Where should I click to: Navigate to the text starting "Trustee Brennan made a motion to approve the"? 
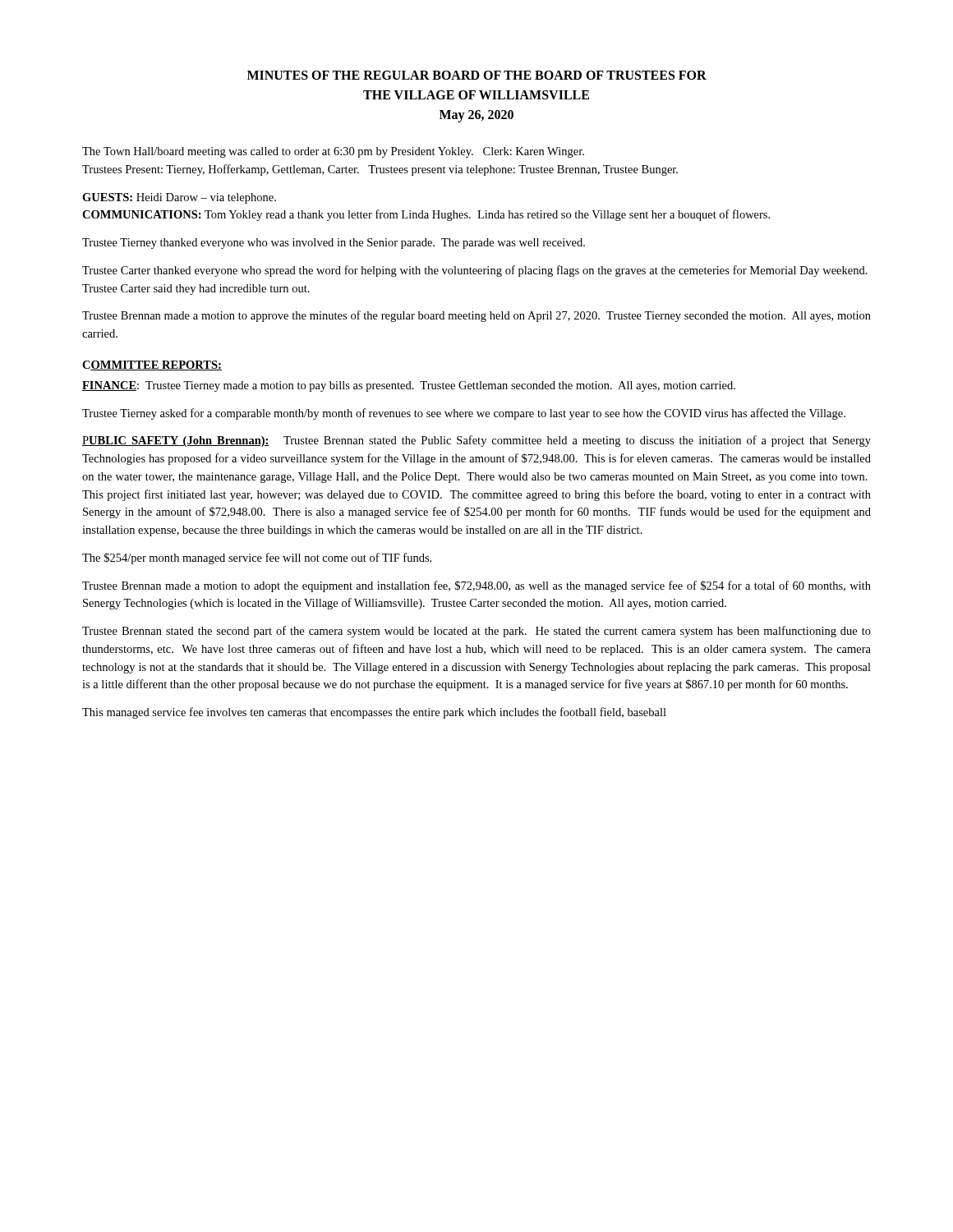476,325
